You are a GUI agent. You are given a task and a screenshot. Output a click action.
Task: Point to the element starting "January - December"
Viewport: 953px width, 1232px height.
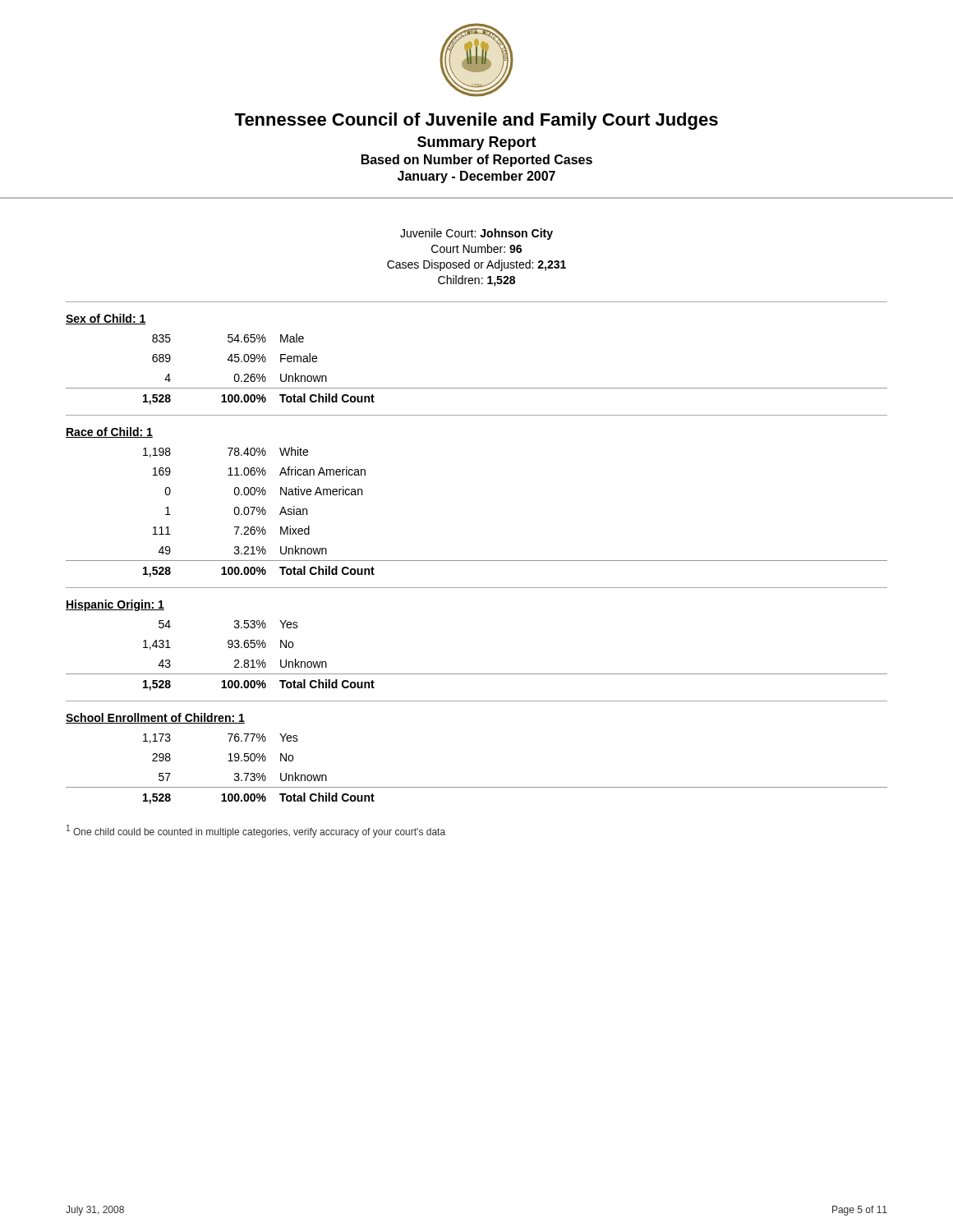[x=476, y=176]
